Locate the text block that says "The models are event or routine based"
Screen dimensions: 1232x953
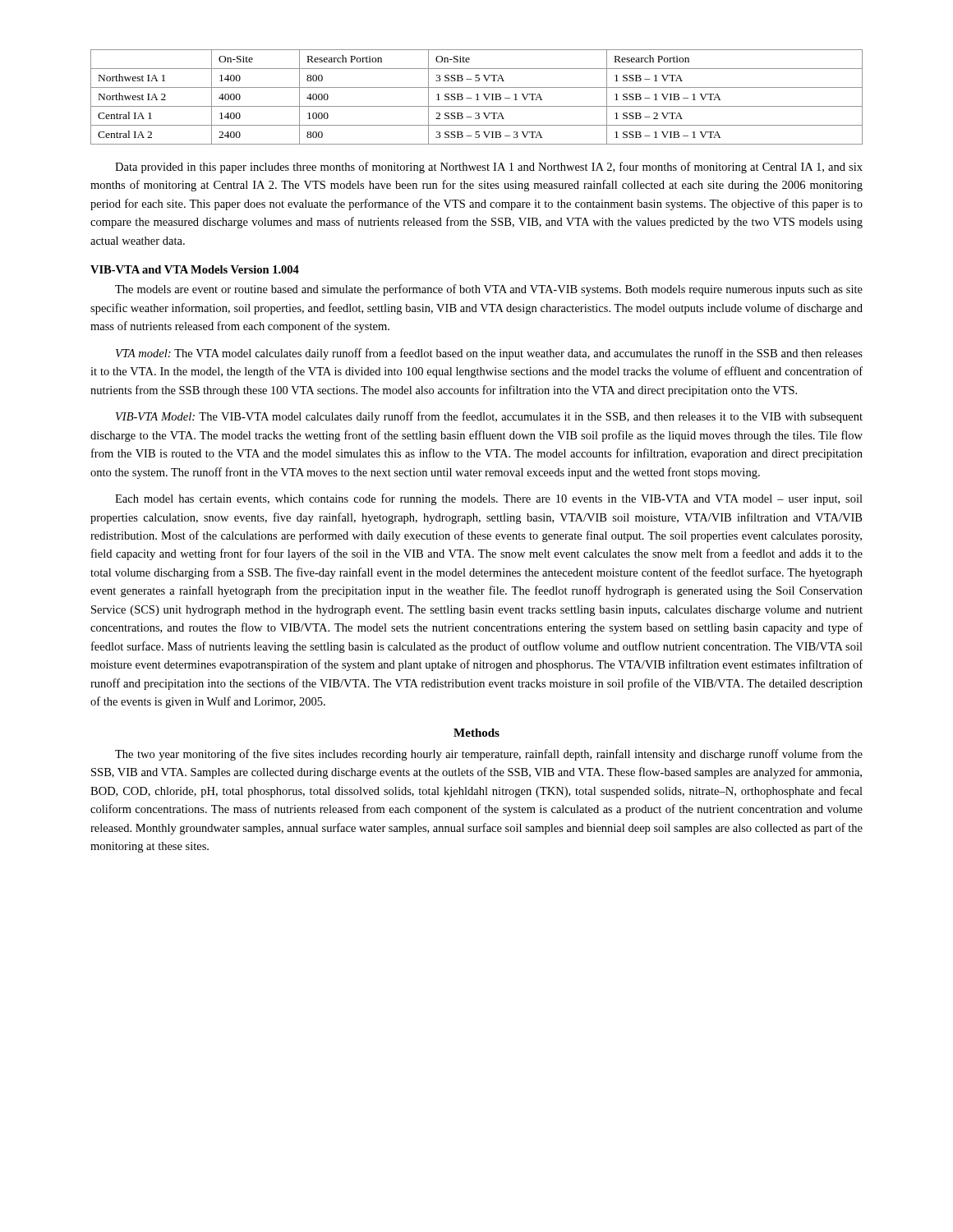coord(476,308)
